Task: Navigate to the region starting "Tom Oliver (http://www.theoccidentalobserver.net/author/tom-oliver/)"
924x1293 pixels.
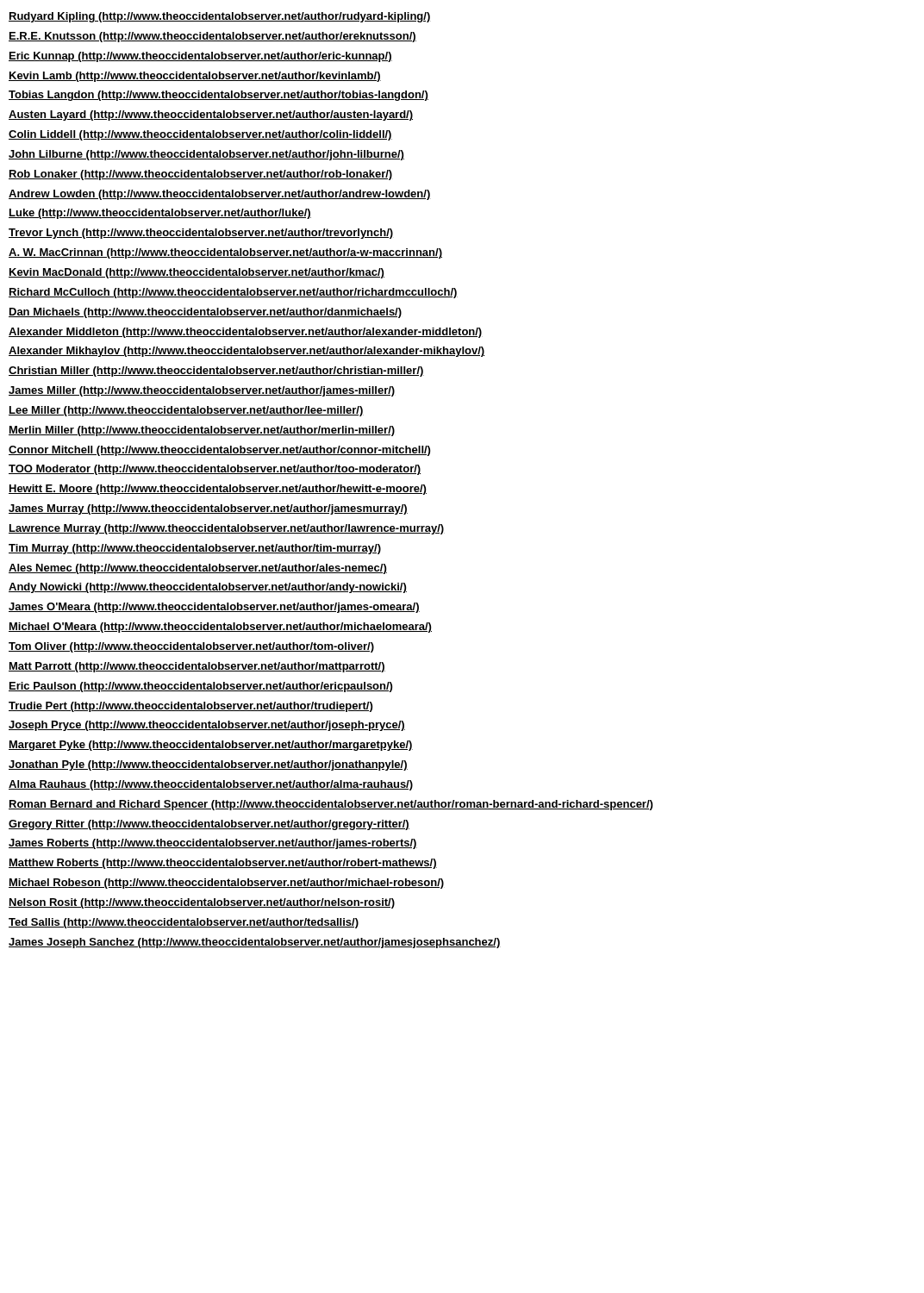Action: coord(191,646)
